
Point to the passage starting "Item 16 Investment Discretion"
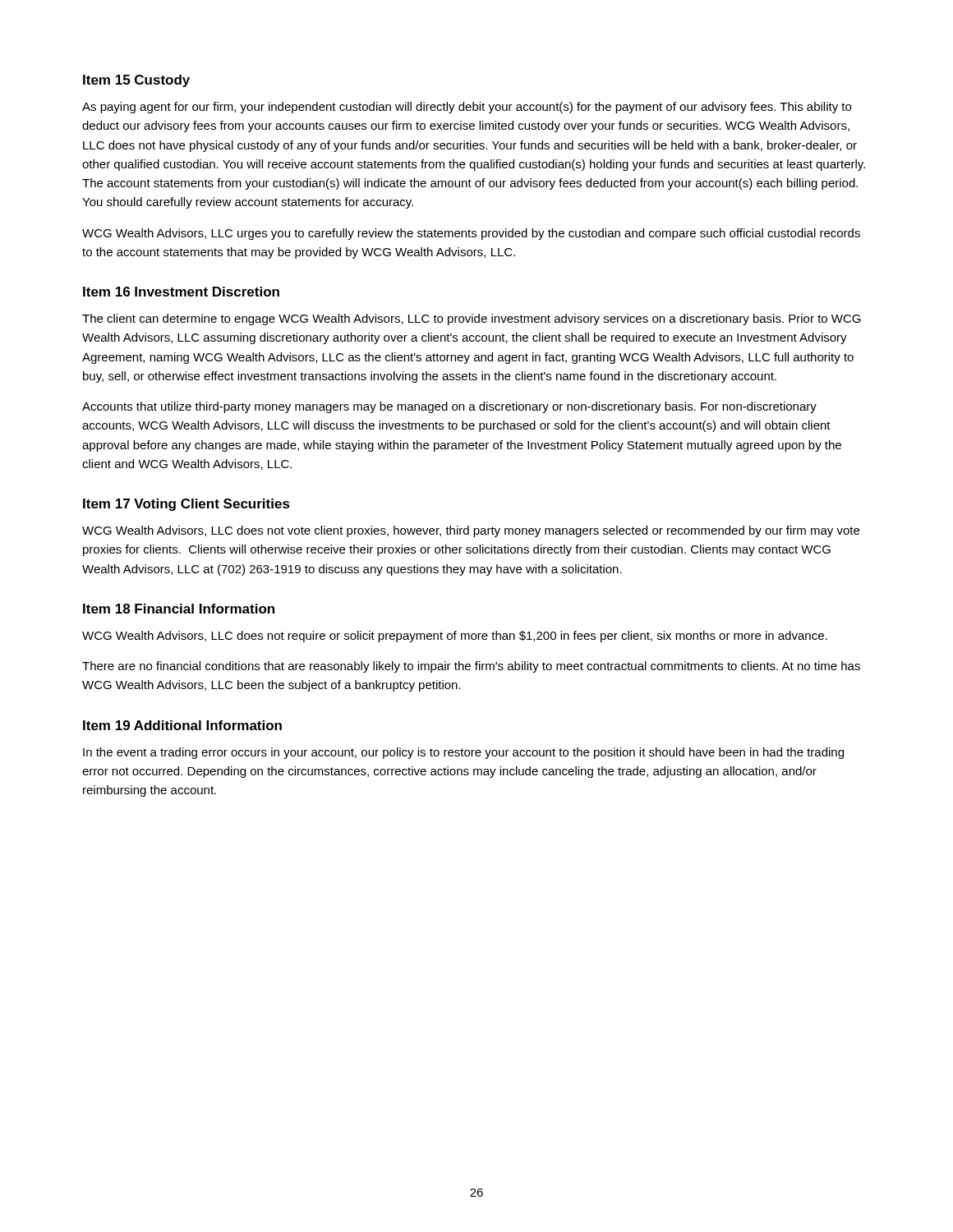click(181, 292)
